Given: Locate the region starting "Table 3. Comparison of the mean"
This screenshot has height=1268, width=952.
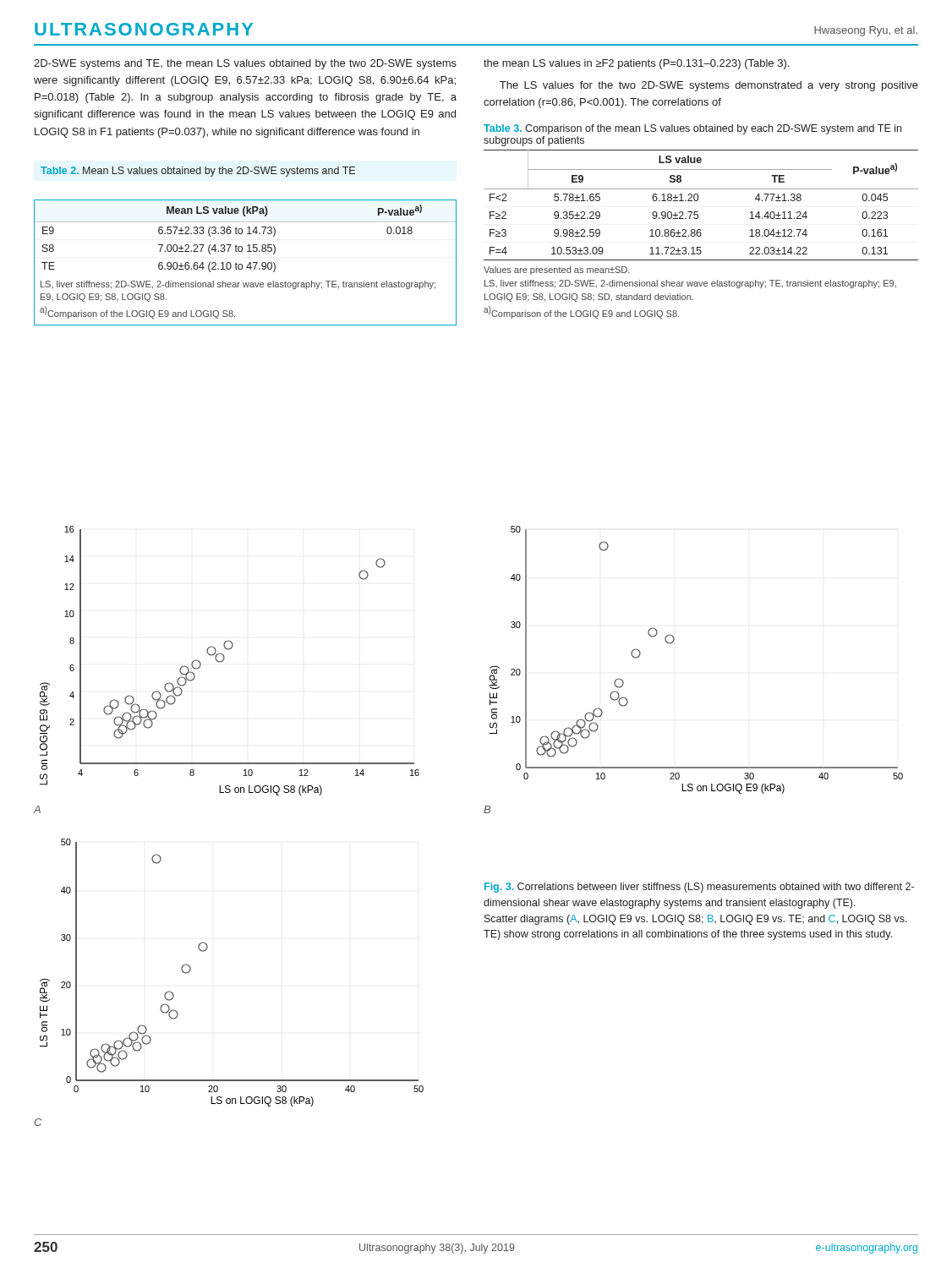Looking at the screenshot, I should 693,135.
